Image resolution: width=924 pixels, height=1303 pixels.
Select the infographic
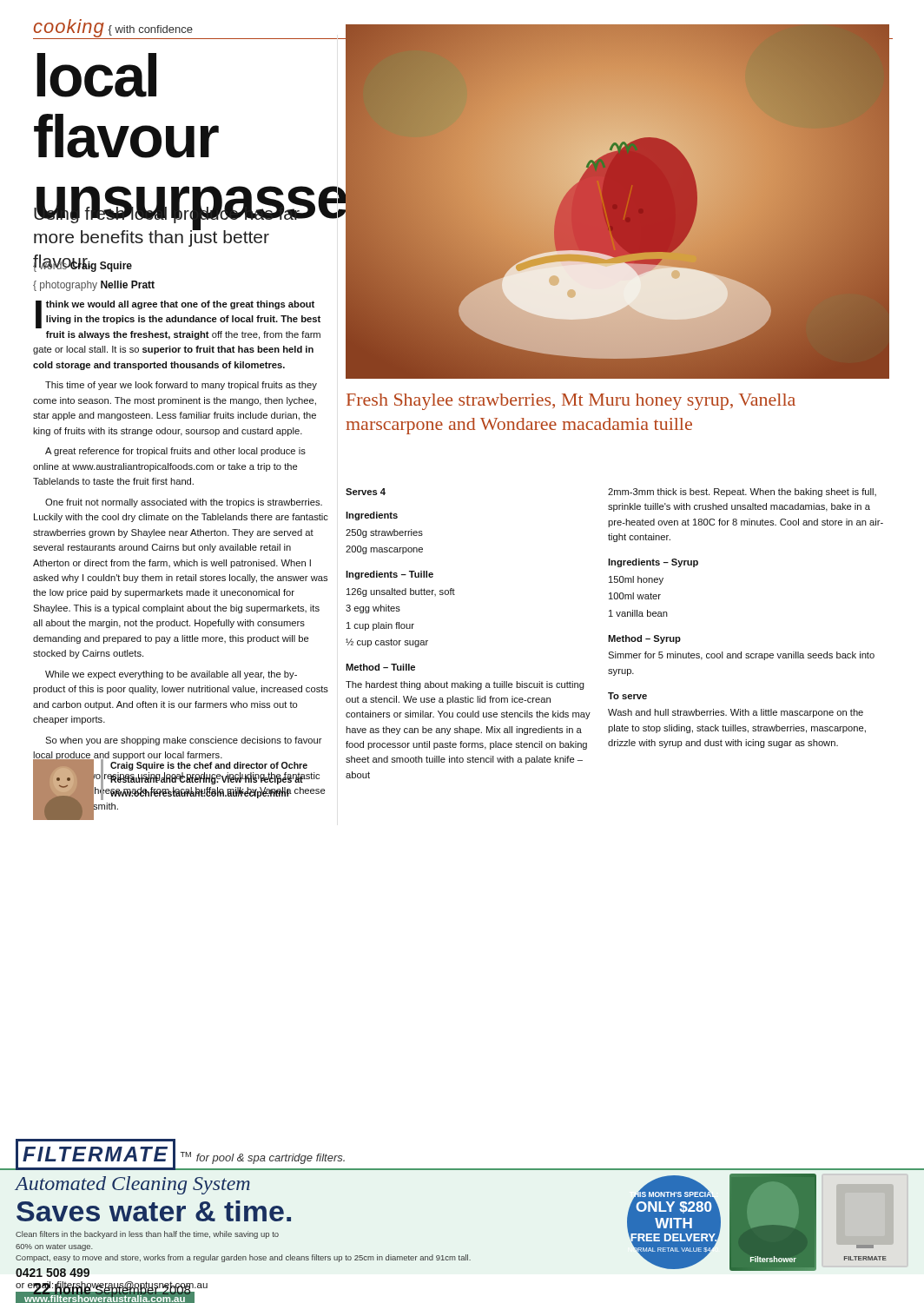462,1221
